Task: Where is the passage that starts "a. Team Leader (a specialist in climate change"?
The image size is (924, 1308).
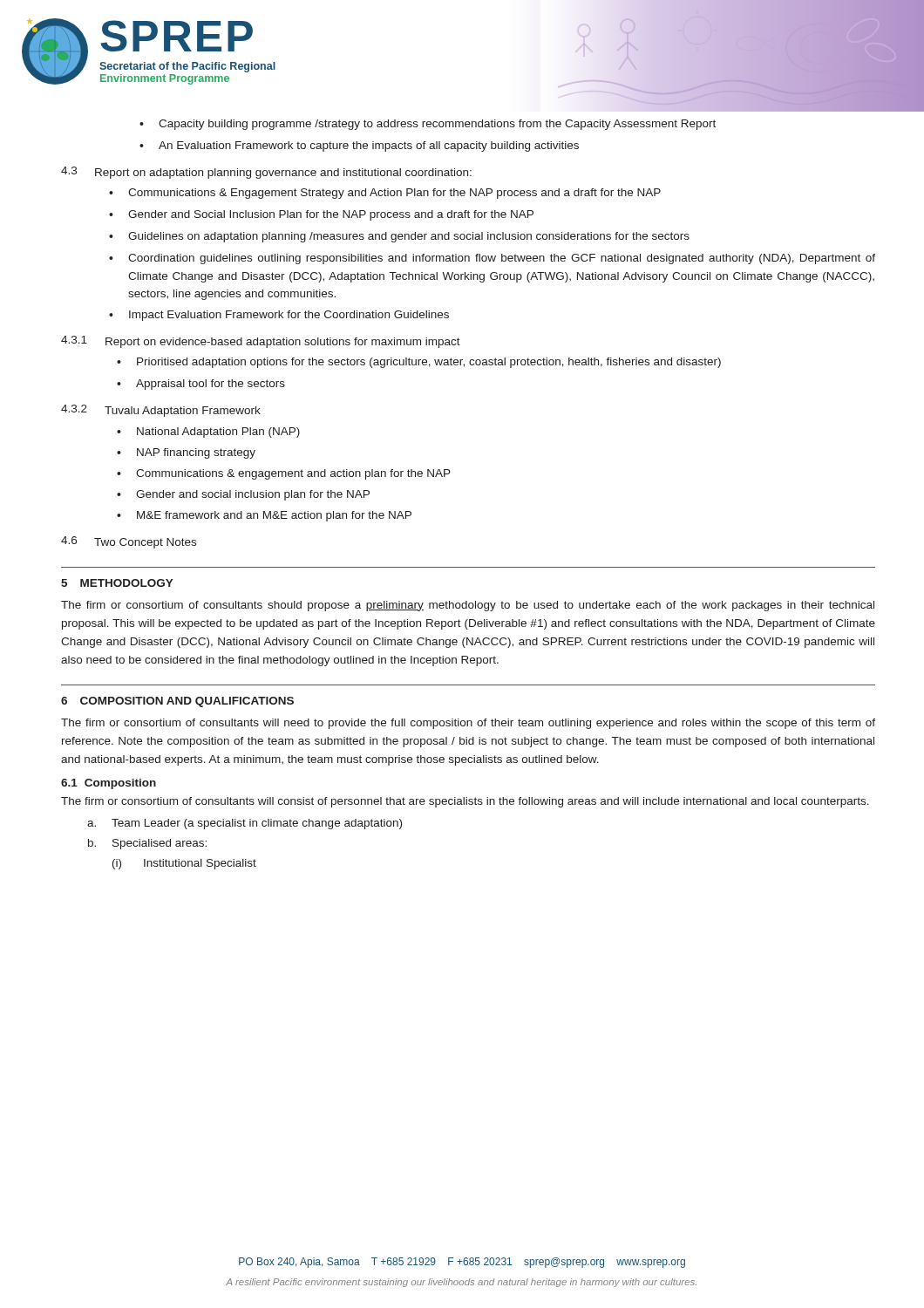Action: click(x=245, y=824)
